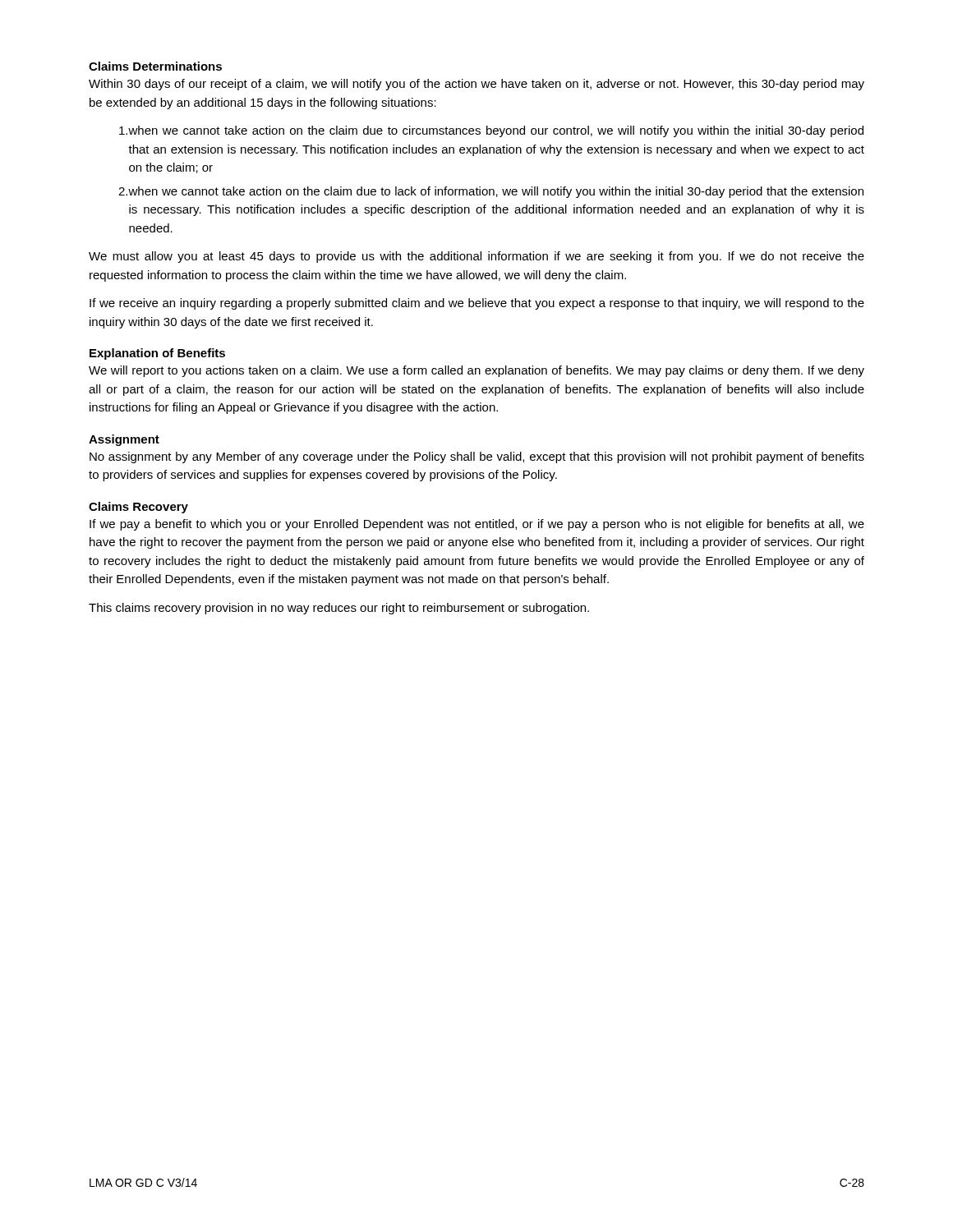The width and height of the screenshot is (953, 1232).
Task: Find the text block containing "We will report to you actions taken"
Action: click(x=476, y=389)
